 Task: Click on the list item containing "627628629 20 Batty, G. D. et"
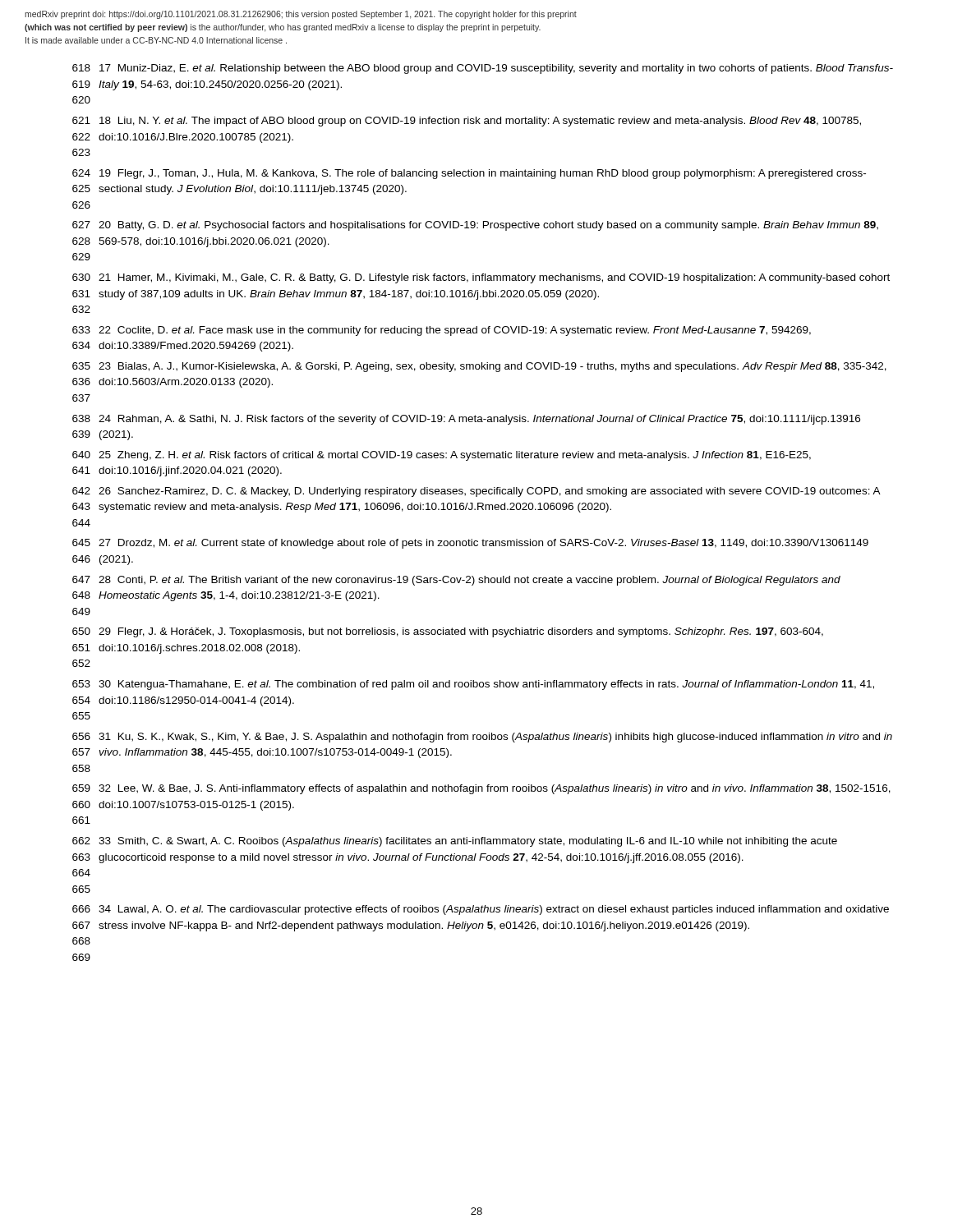tap(475, 226)
